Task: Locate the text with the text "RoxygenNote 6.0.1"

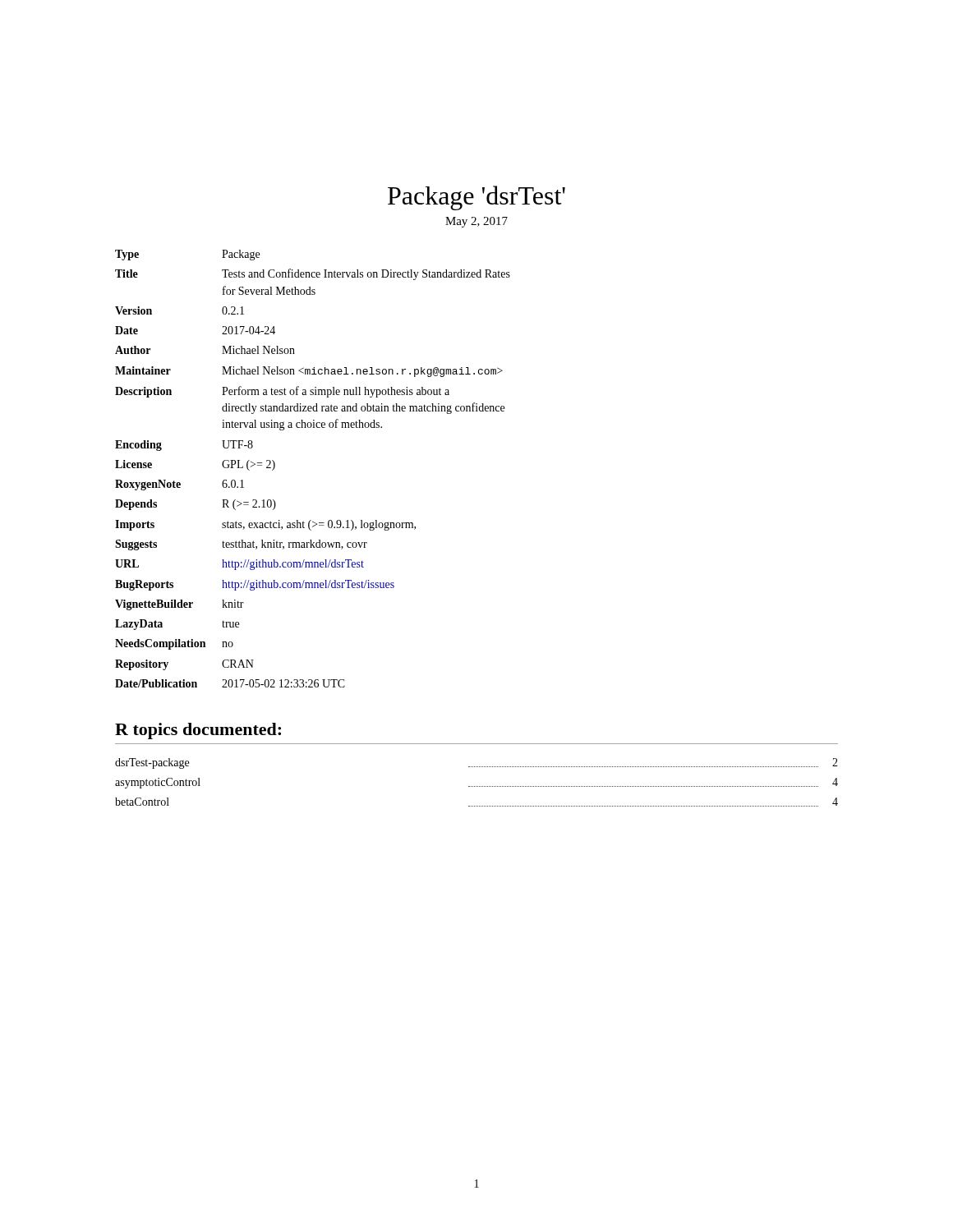Action: [x=180, y=485]
